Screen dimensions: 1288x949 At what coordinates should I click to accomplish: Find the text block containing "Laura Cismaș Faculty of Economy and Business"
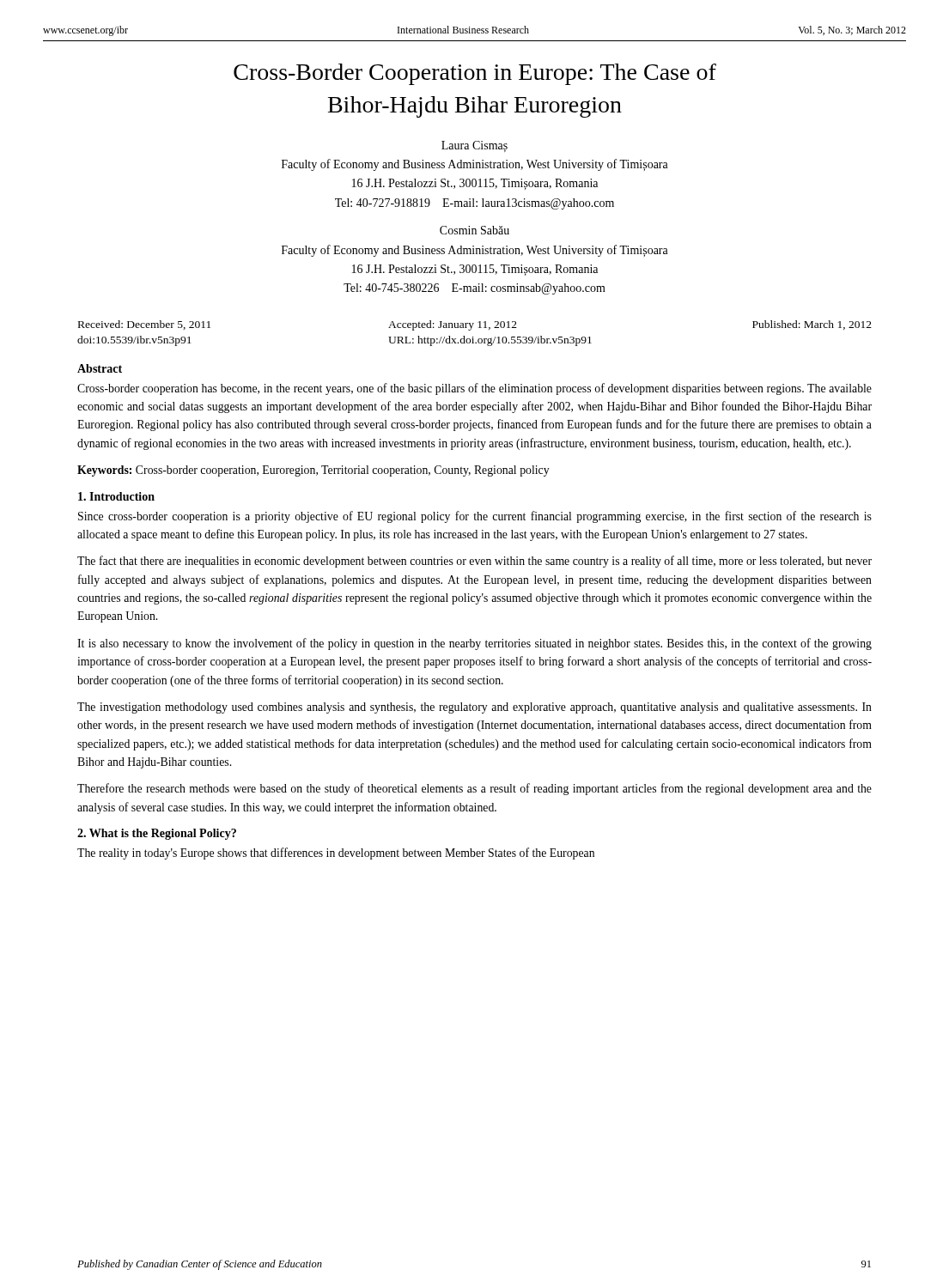click(x=474, y=175)
